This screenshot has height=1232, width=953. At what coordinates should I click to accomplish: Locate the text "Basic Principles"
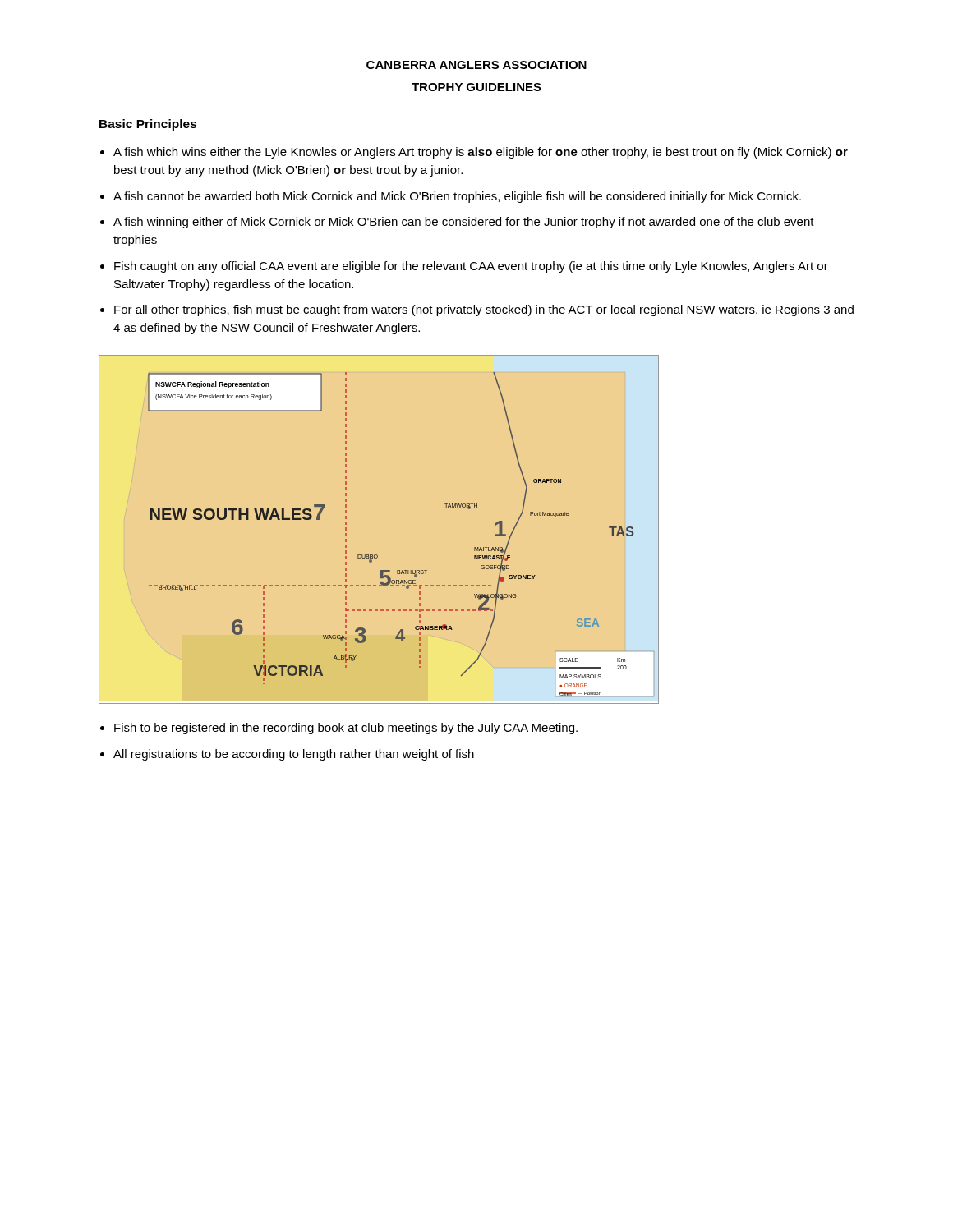pos(148,124)
